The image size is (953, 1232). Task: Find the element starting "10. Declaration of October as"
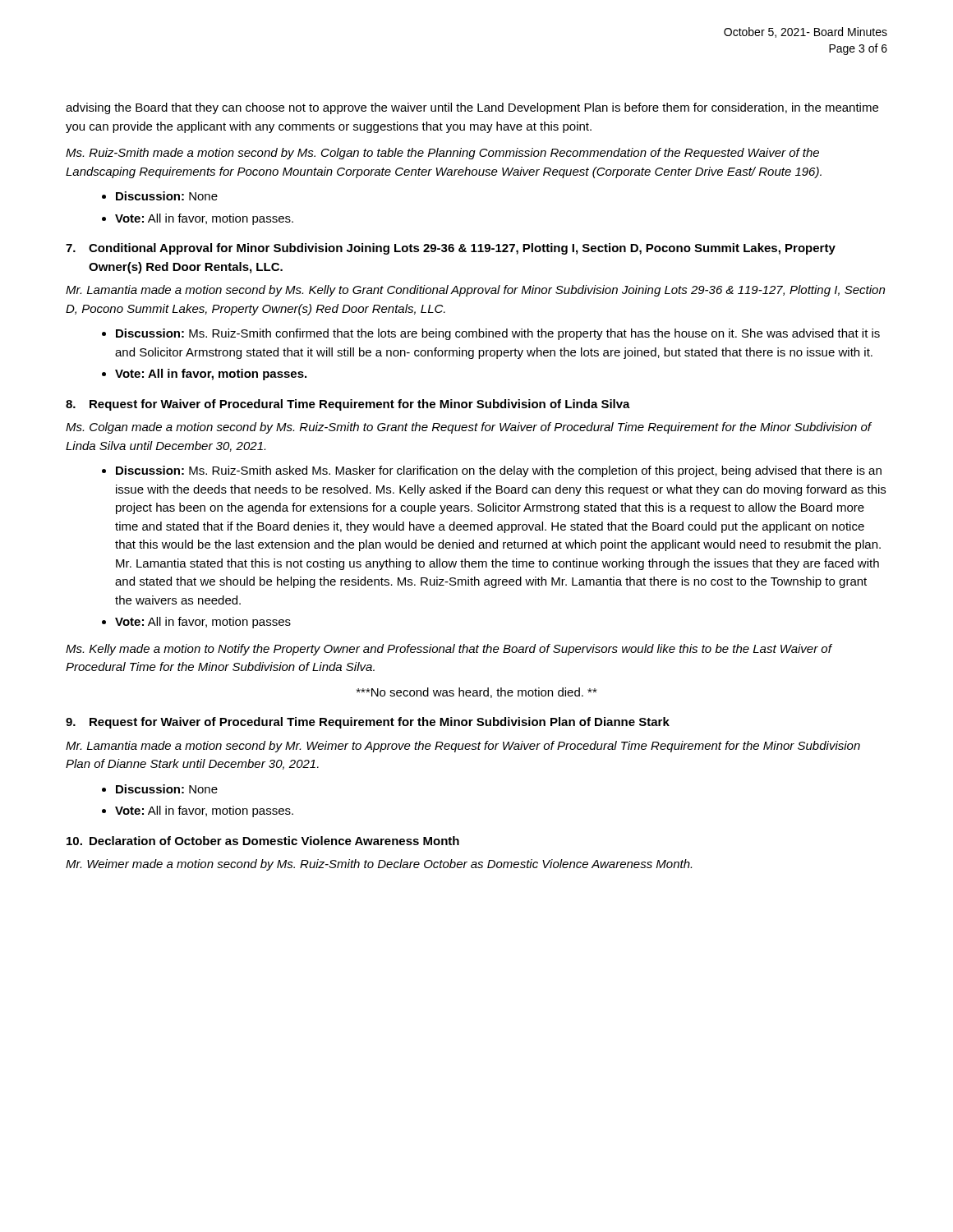[263, 841]
